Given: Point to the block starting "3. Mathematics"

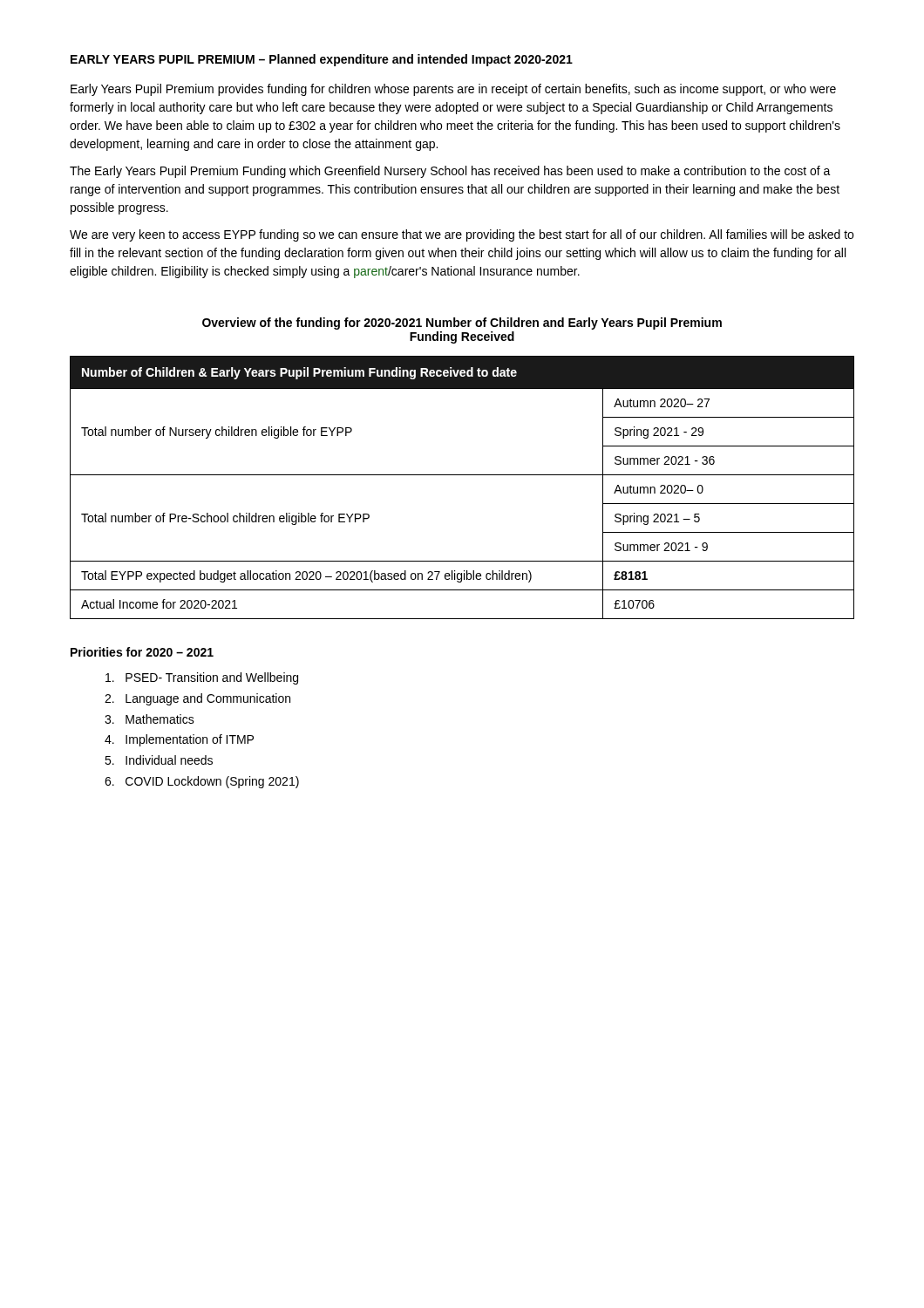Looking at the screenshot, I should pyautogui.click(x=149, y=719).
